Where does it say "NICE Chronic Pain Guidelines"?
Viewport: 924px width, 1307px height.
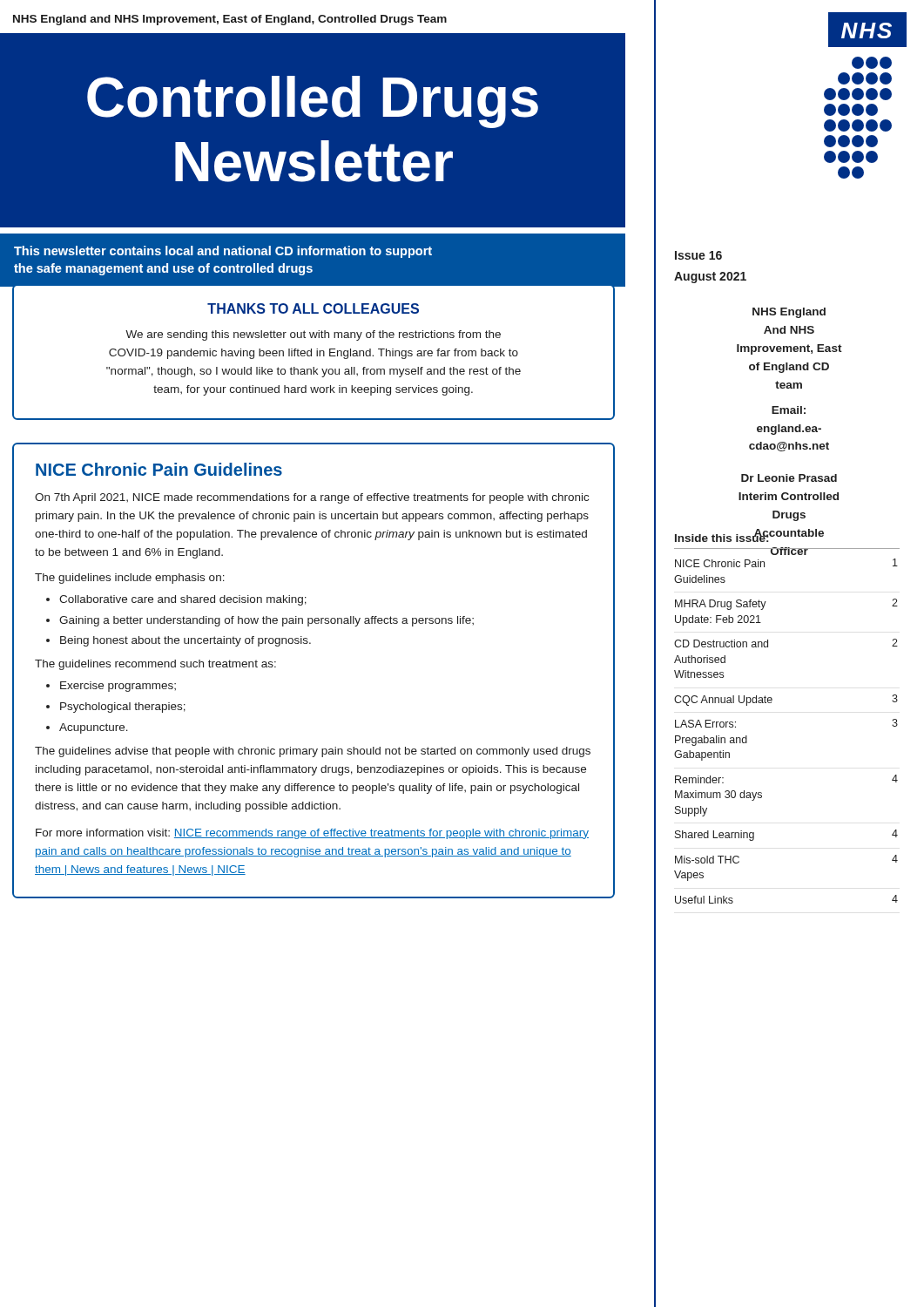tap(159, 469)
